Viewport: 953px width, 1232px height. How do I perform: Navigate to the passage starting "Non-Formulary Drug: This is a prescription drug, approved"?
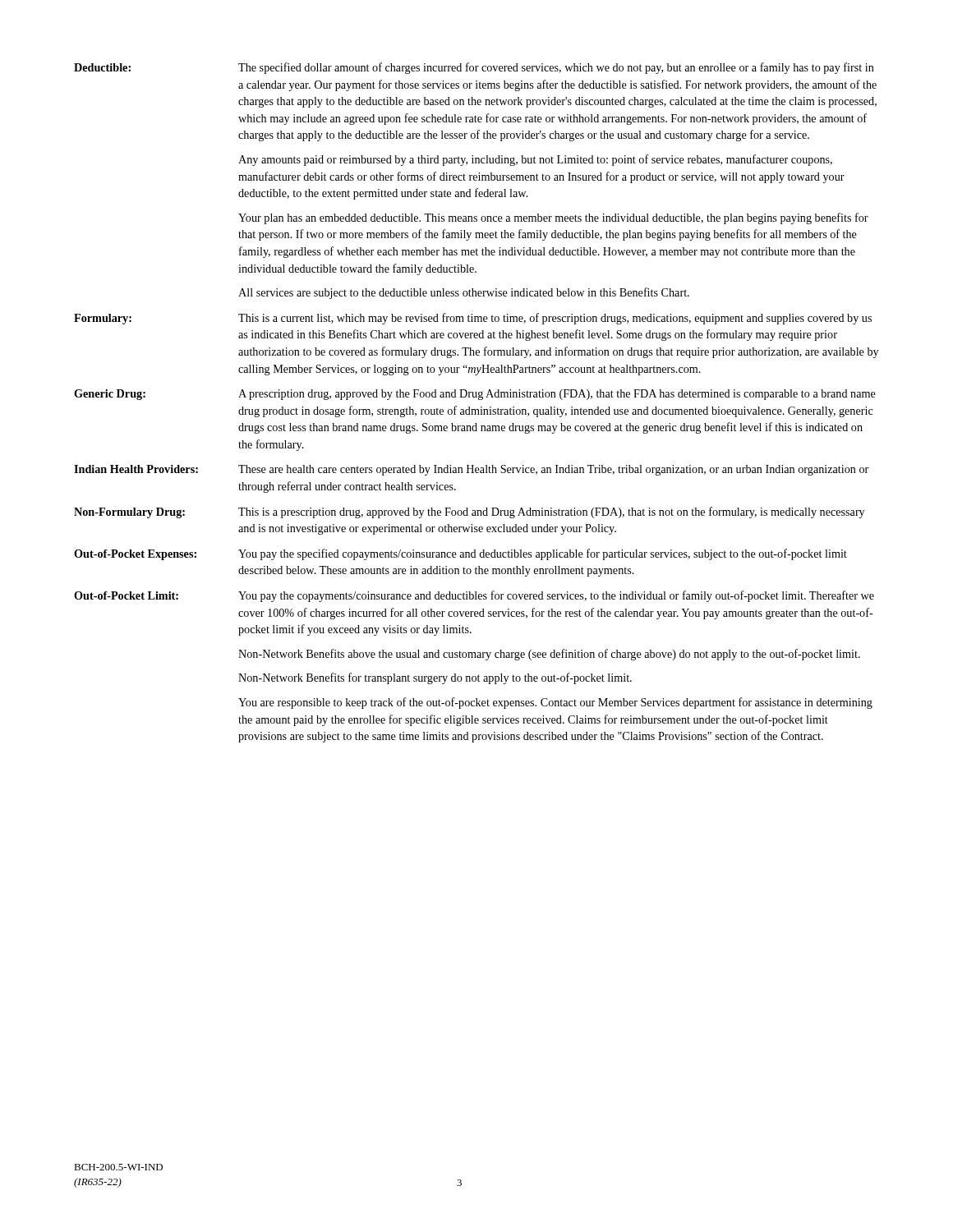[476, 520]
